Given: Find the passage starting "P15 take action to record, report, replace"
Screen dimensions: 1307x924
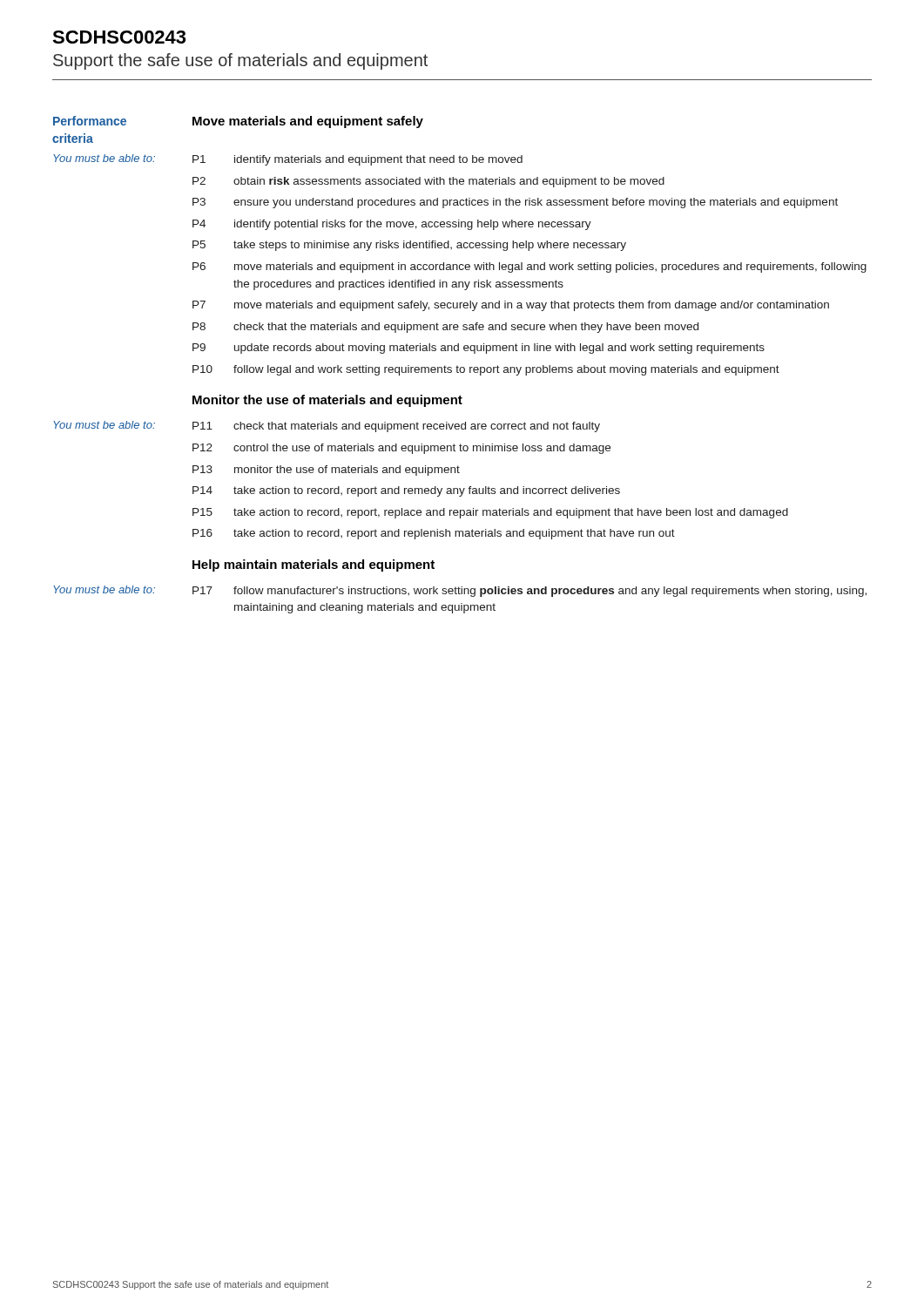Looking at the screenshot, I should tap(532, 512).
